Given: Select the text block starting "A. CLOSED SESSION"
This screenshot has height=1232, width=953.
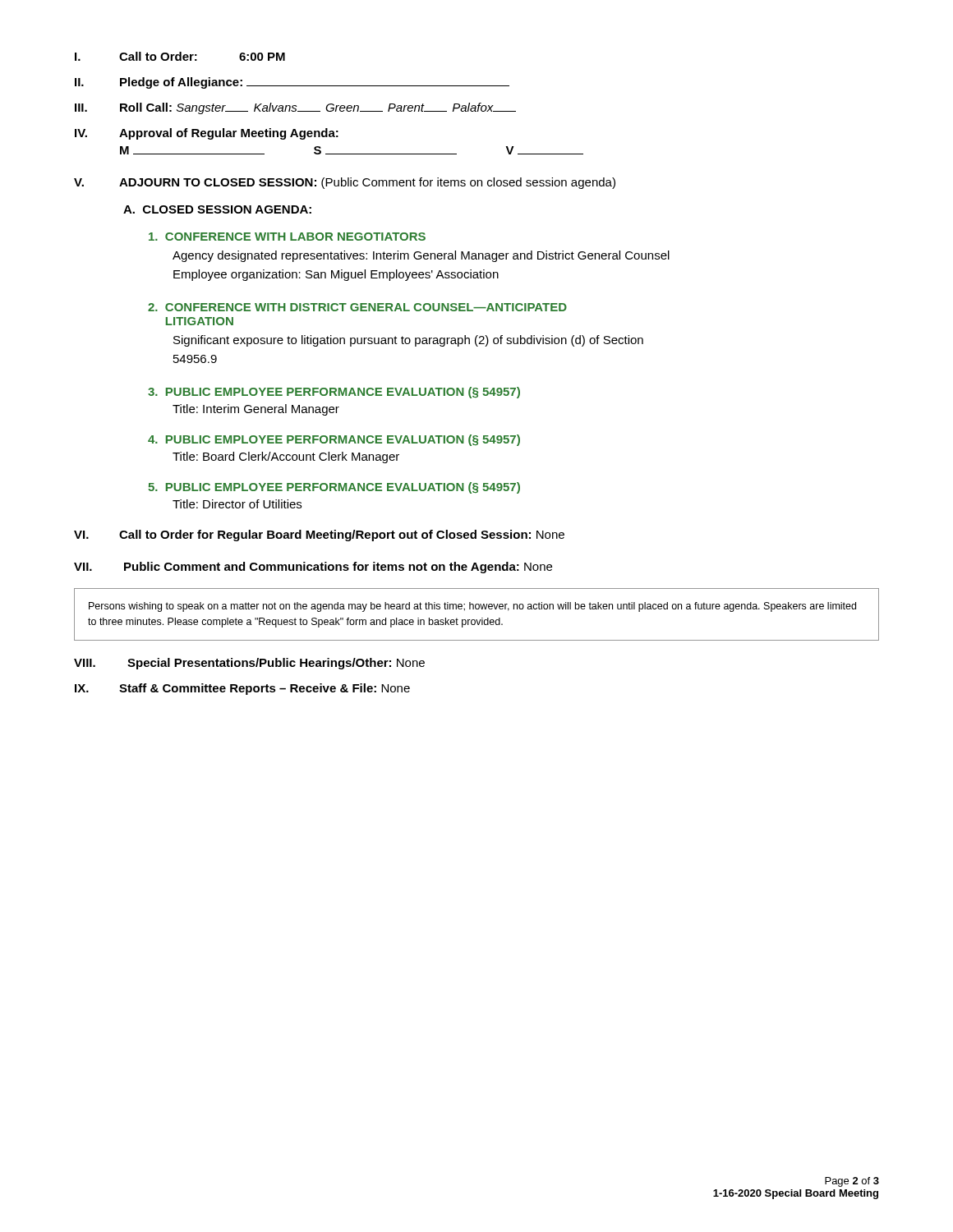Looking at the screenshot, I should coord(218,209).
